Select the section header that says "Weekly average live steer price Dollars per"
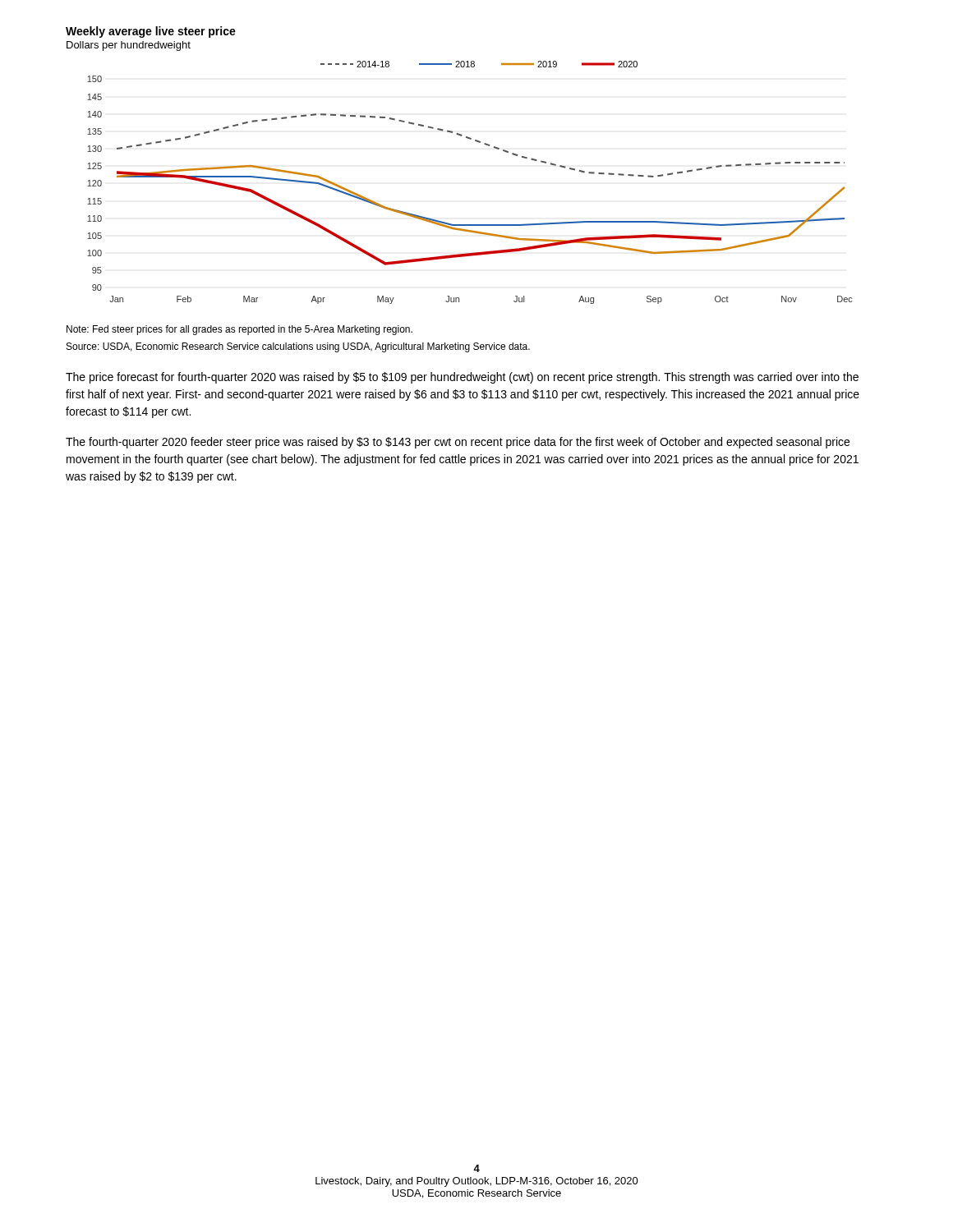953x1232 pixels. click(151, 32)
